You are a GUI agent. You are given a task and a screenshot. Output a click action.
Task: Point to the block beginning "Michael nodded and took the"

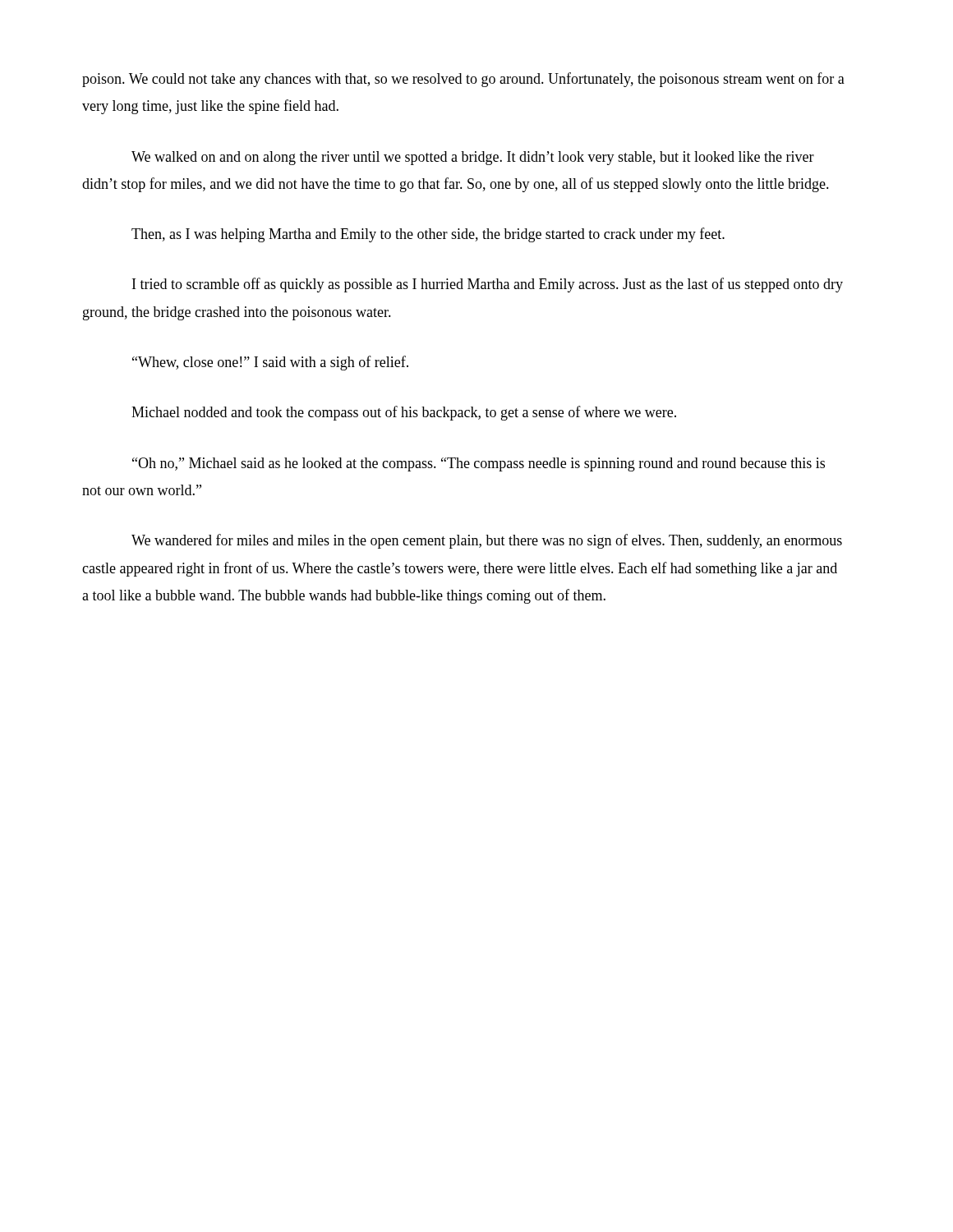[x=464, y=413]
